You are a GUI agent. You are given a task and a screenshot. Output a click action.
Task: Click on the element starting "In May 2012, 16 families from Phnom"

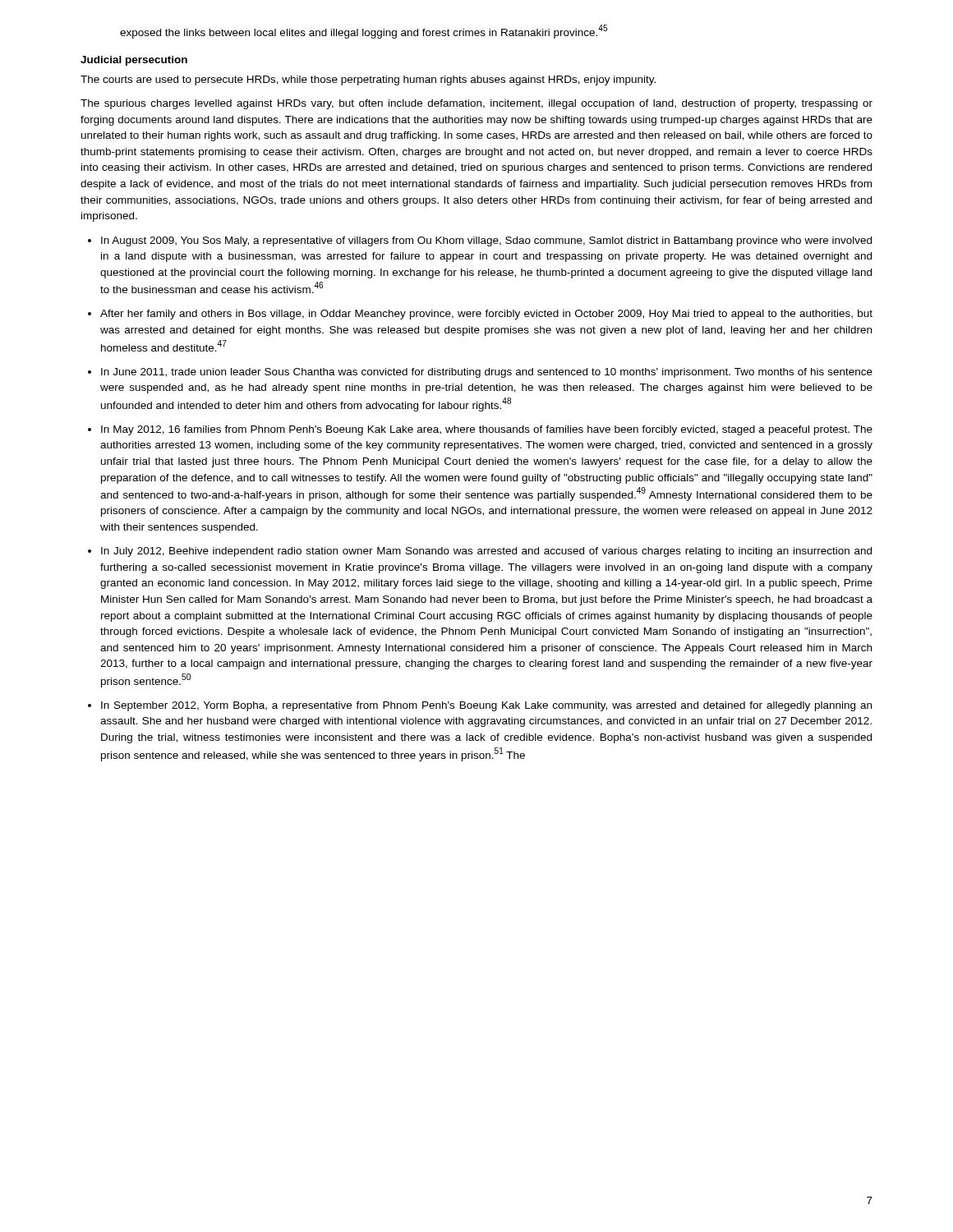point(486,478)
